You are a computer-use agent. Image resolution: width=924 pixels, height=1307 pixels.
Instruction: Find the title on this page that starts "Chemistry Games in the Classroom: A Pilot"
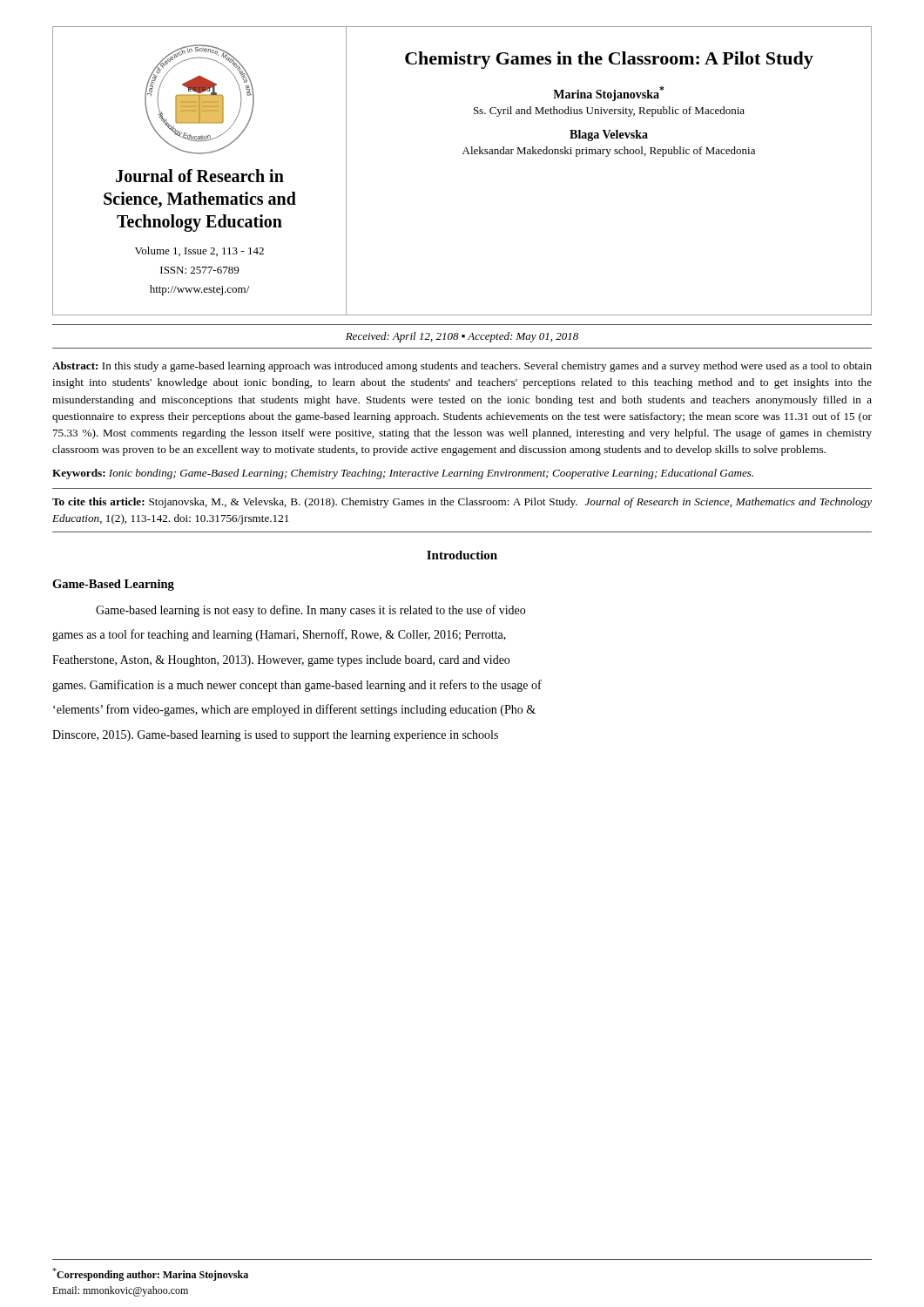(x=609, y=58)
